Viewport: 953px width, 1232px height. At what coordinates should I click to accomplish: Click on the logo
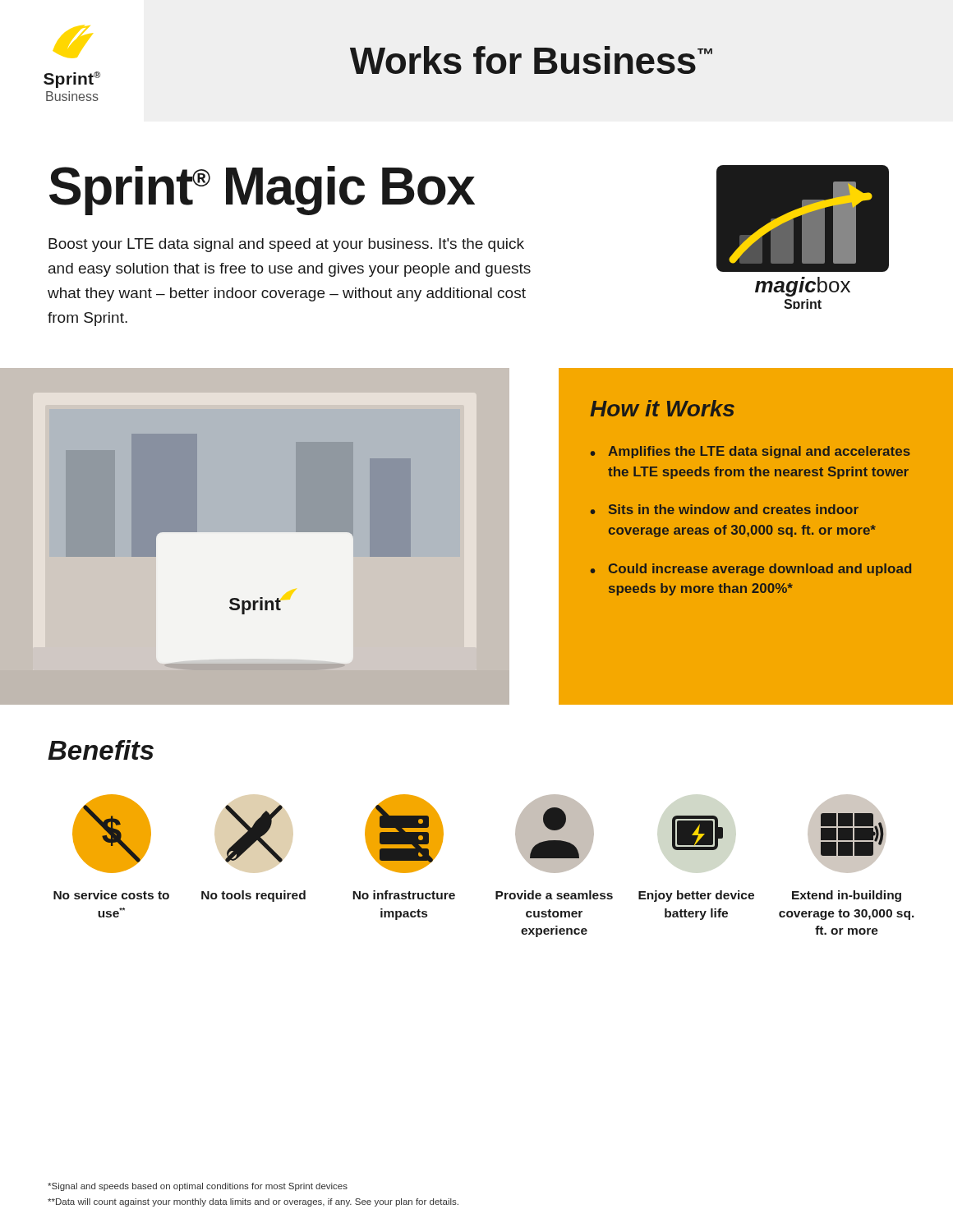[x=803, y=237]
